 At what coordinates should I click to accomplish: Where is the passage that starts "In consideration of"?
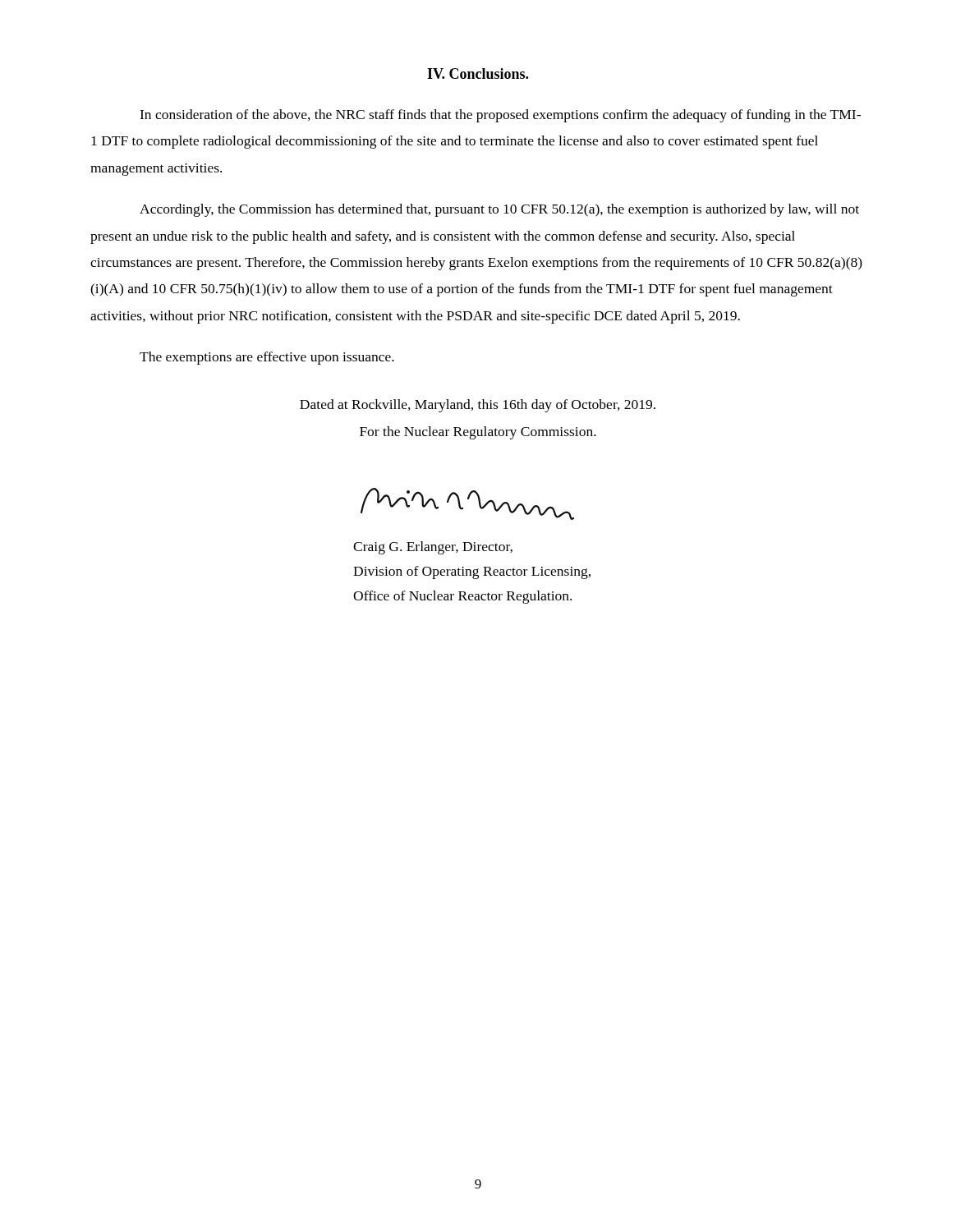point(476,141)
